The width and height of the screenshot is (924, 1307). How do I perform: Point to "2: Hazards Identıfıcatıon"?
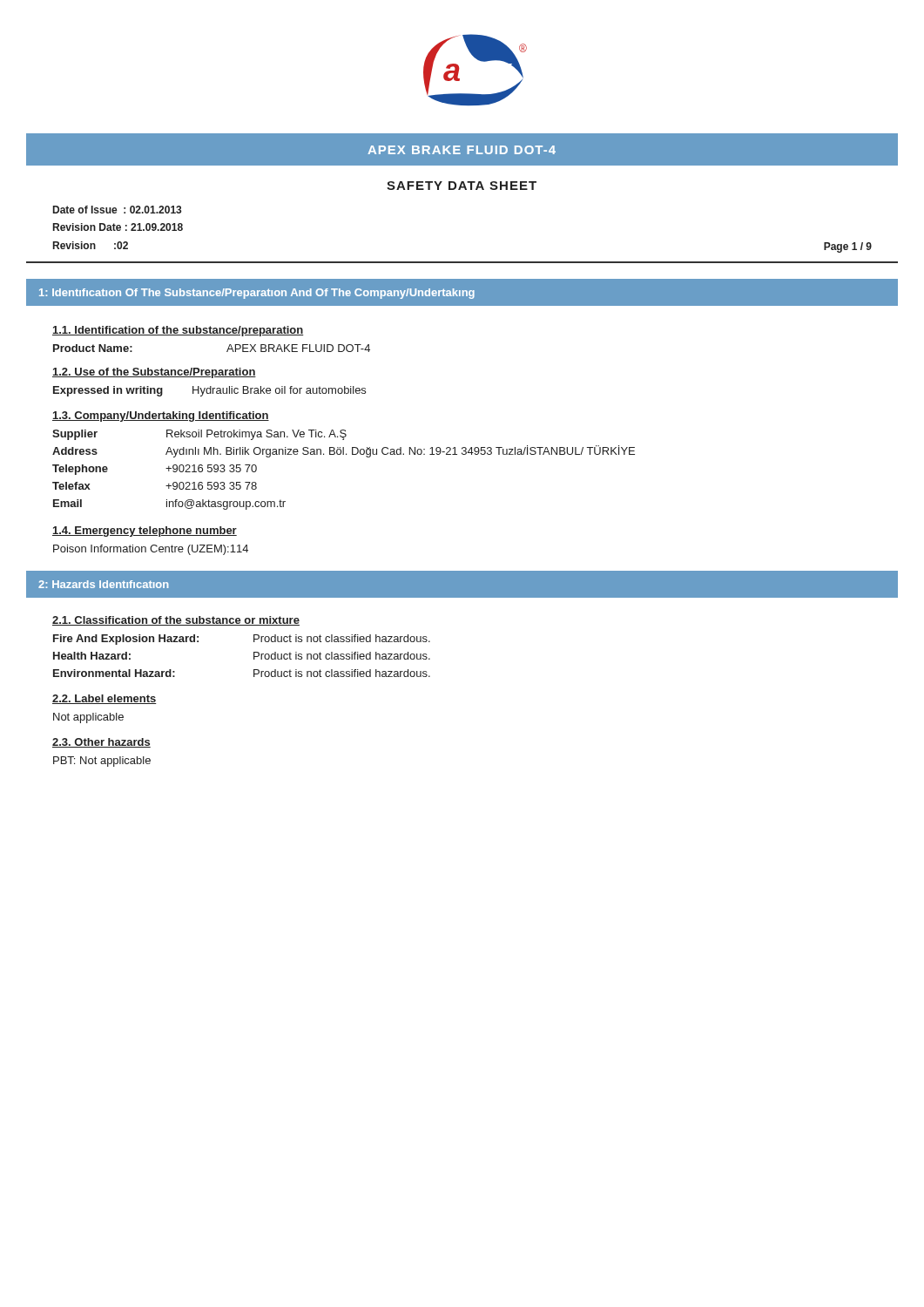pyautogui.click(x=104, y=584)
